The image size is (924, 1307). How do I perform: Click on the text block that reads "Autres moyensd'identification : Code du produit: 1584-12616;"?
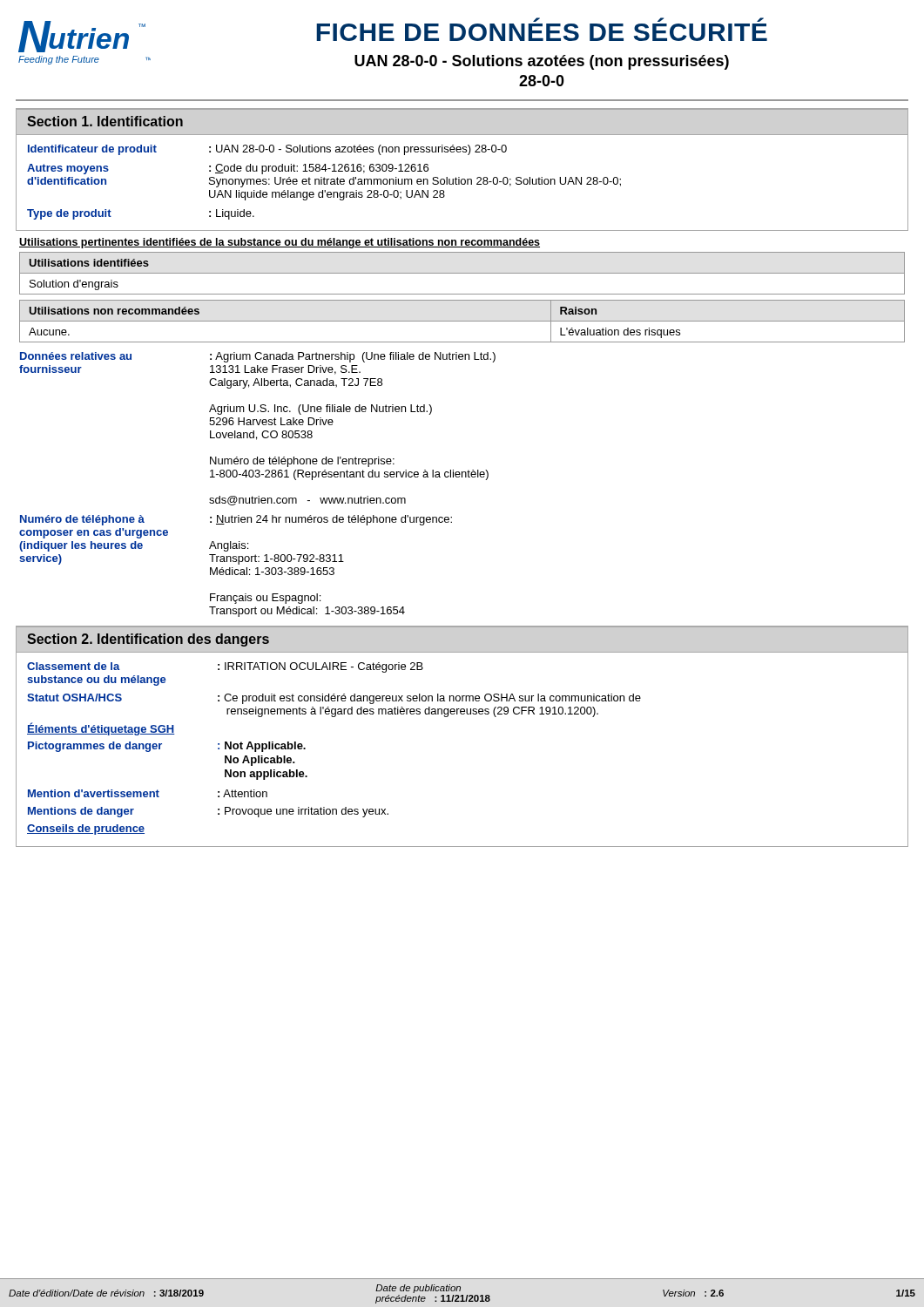coord(462,181)
